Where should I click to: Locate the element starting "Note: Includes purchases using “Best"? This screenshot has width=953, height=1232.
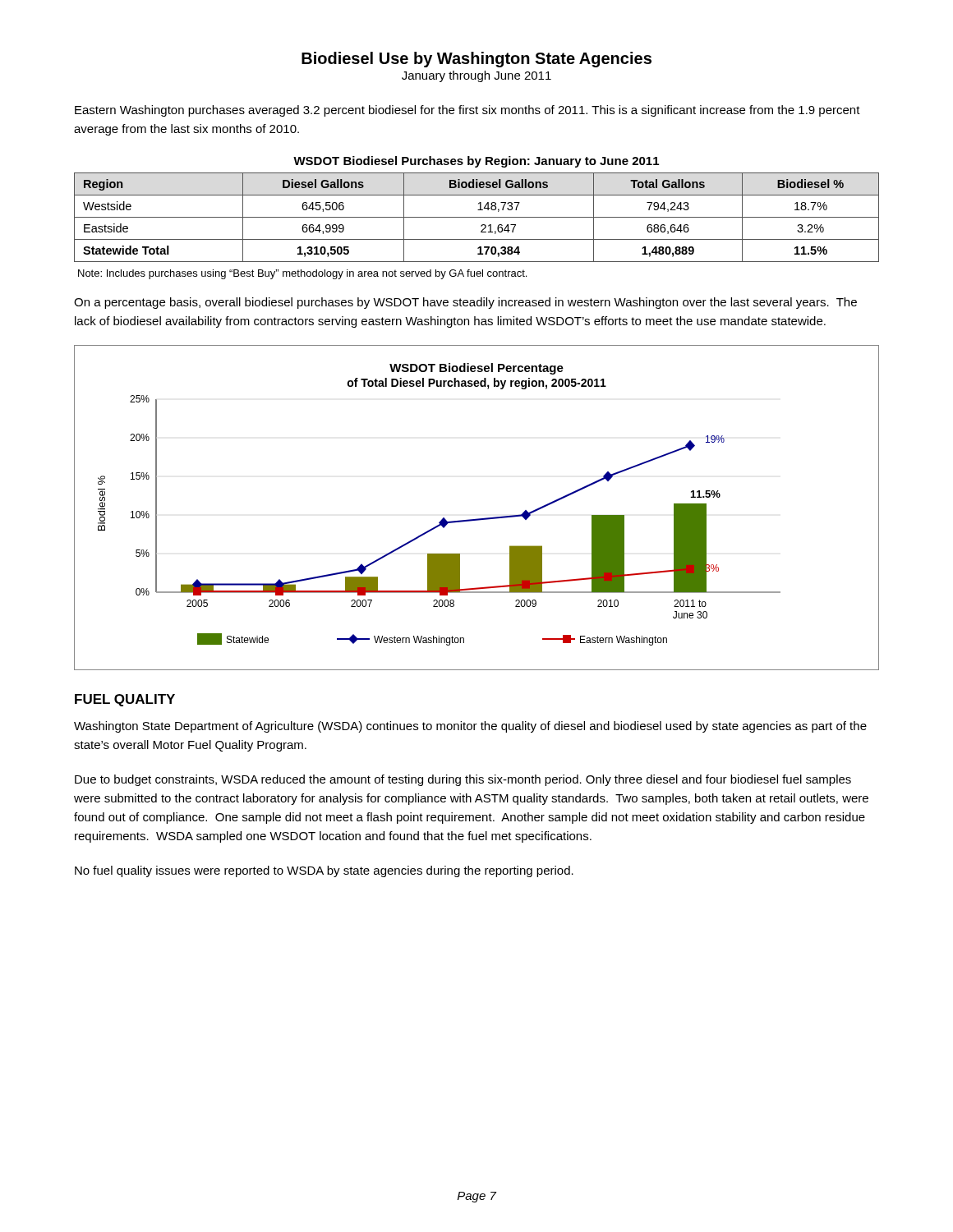(x=303, y=273)
